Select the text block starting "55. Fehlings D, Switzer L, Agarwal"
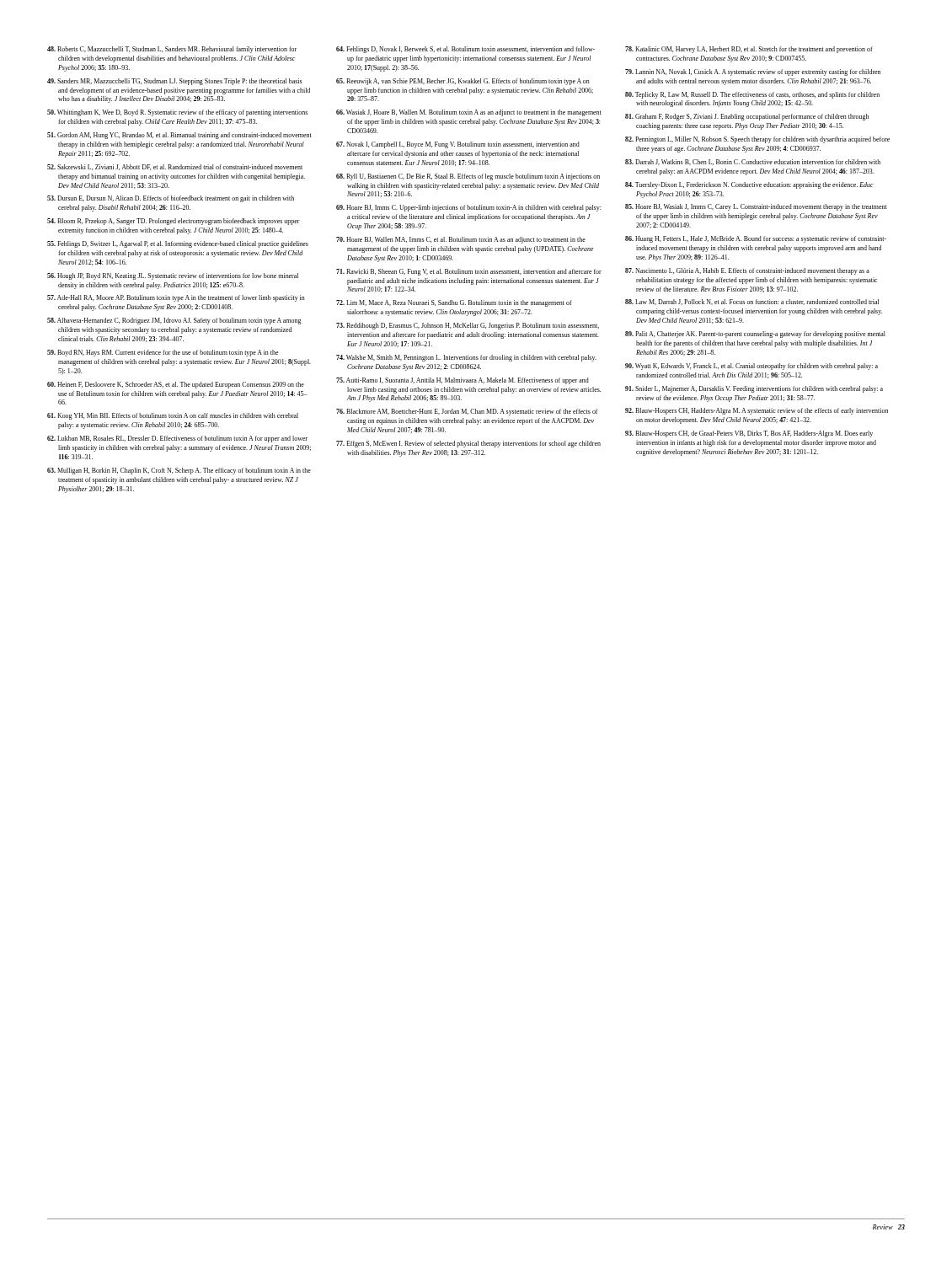The height and width of the screenshot is (1264, 952). point(178,253)
